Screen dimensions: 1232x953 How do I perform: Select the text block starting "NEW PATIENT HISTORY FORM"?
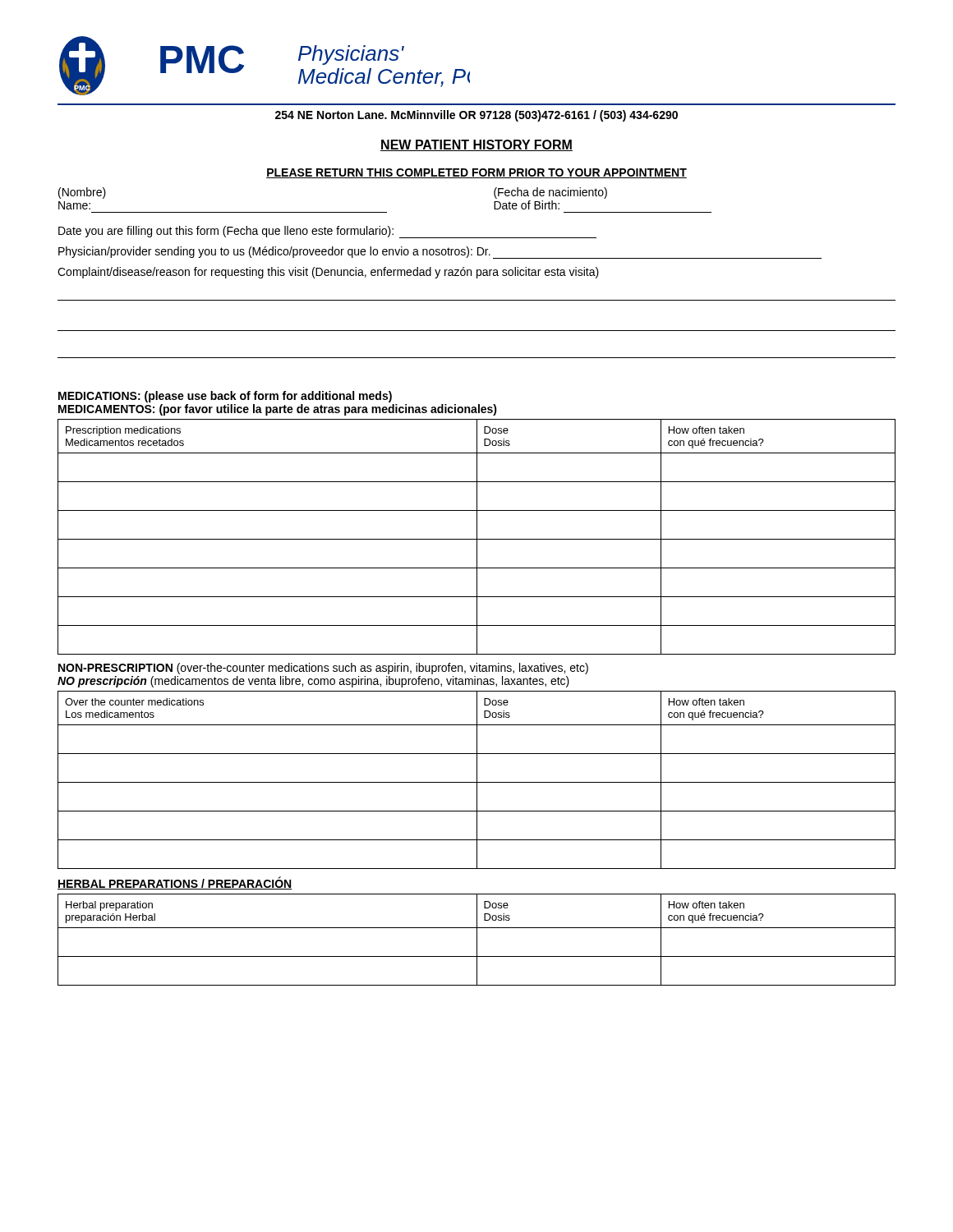pos(476,145)
